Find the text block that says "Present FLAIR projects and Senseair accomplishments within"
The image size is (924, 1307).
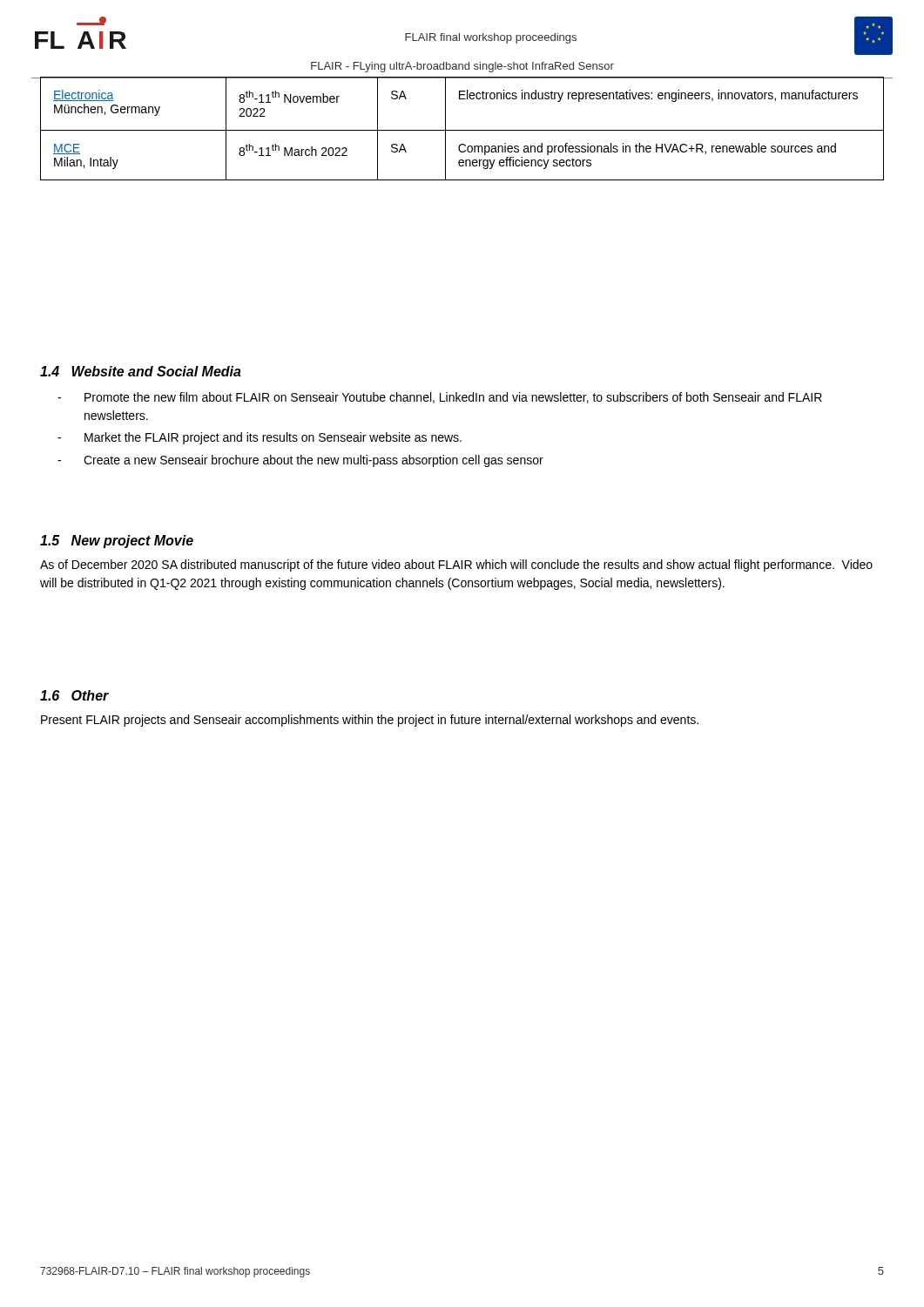(370, 720)
